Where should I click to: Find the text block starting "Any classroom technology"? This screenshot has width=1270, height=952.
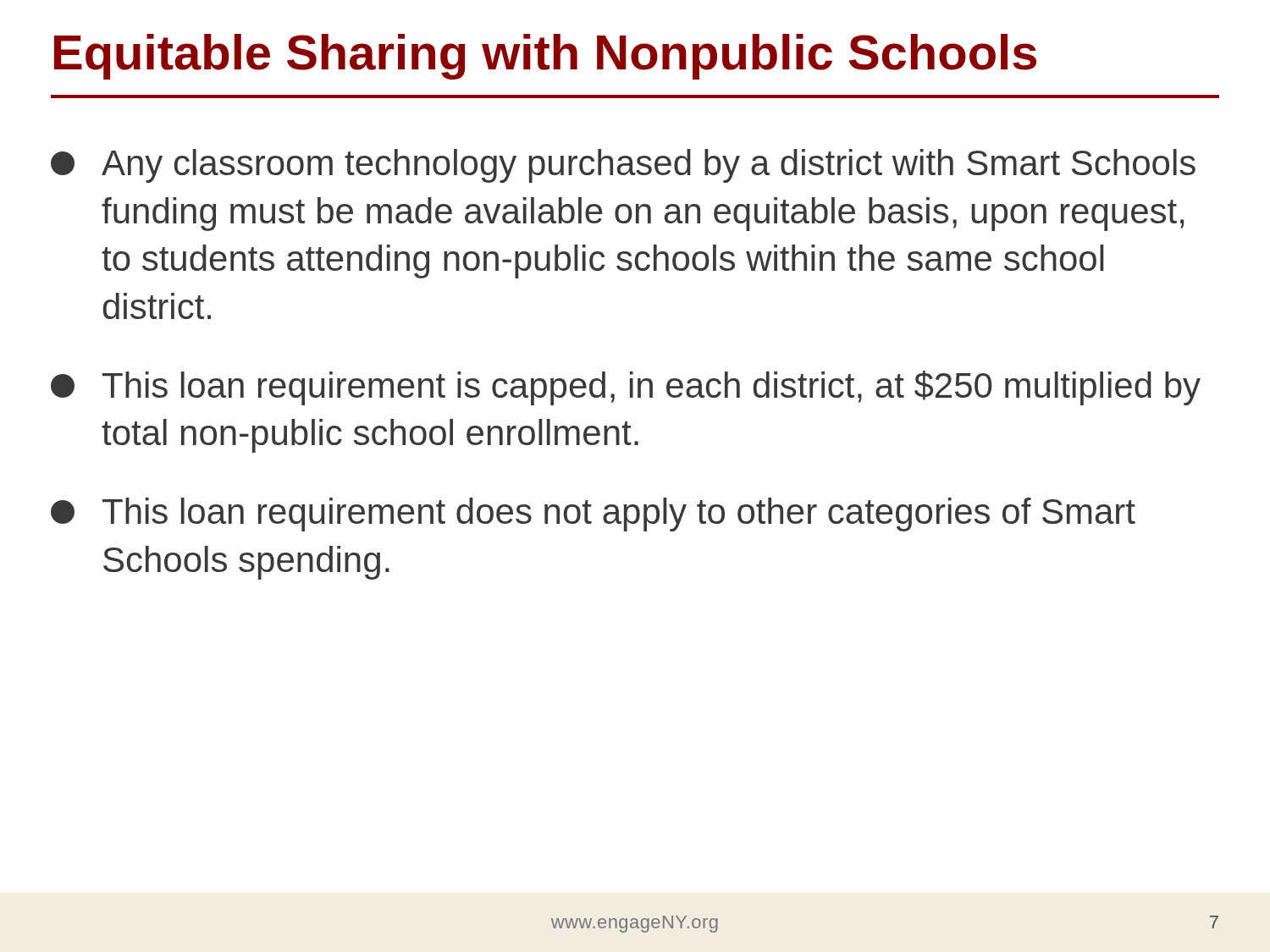tap(635, 236)
